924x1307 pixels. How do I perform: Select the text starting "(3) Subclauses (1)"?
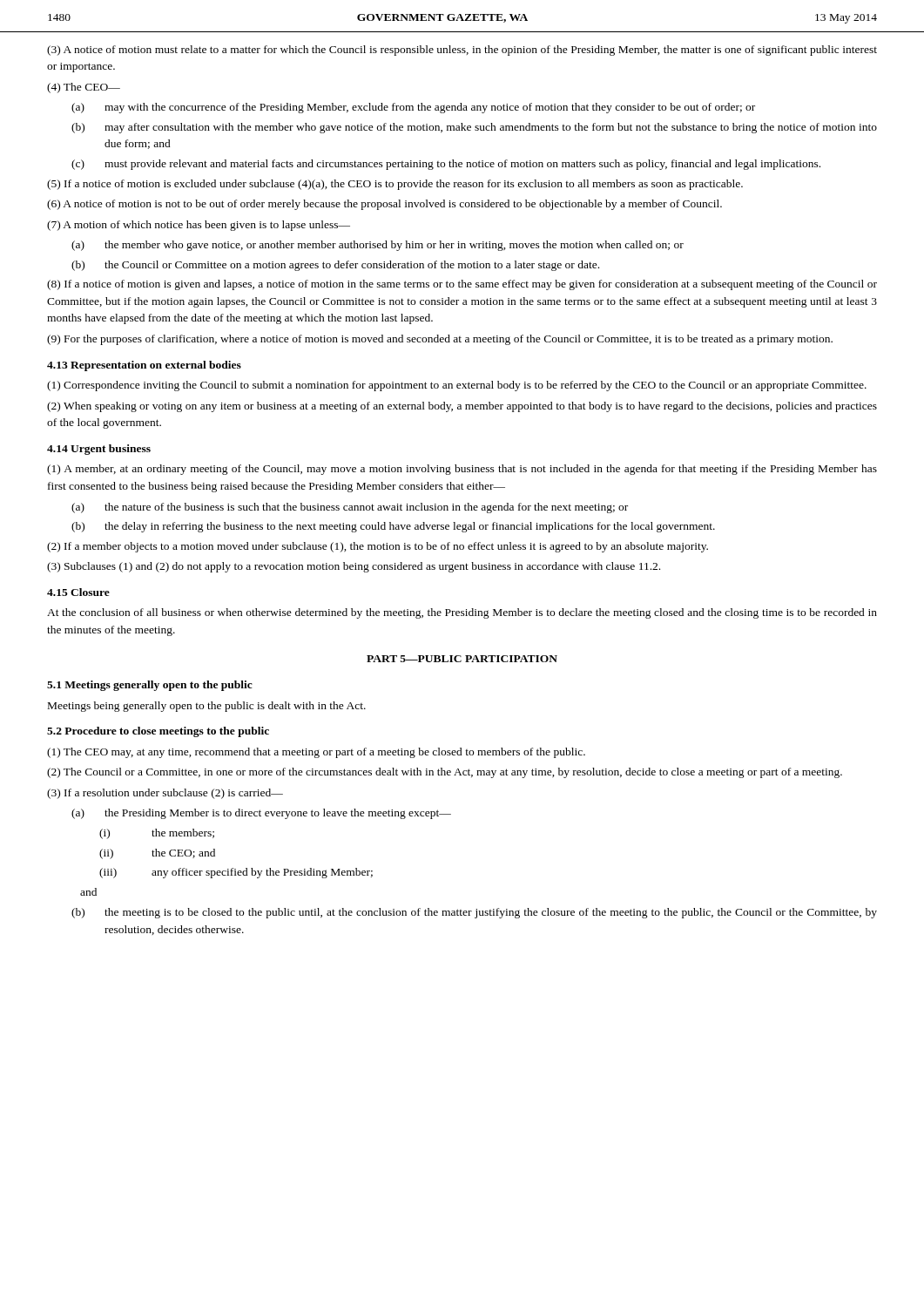pyautogui.click(x=354, y=566)
